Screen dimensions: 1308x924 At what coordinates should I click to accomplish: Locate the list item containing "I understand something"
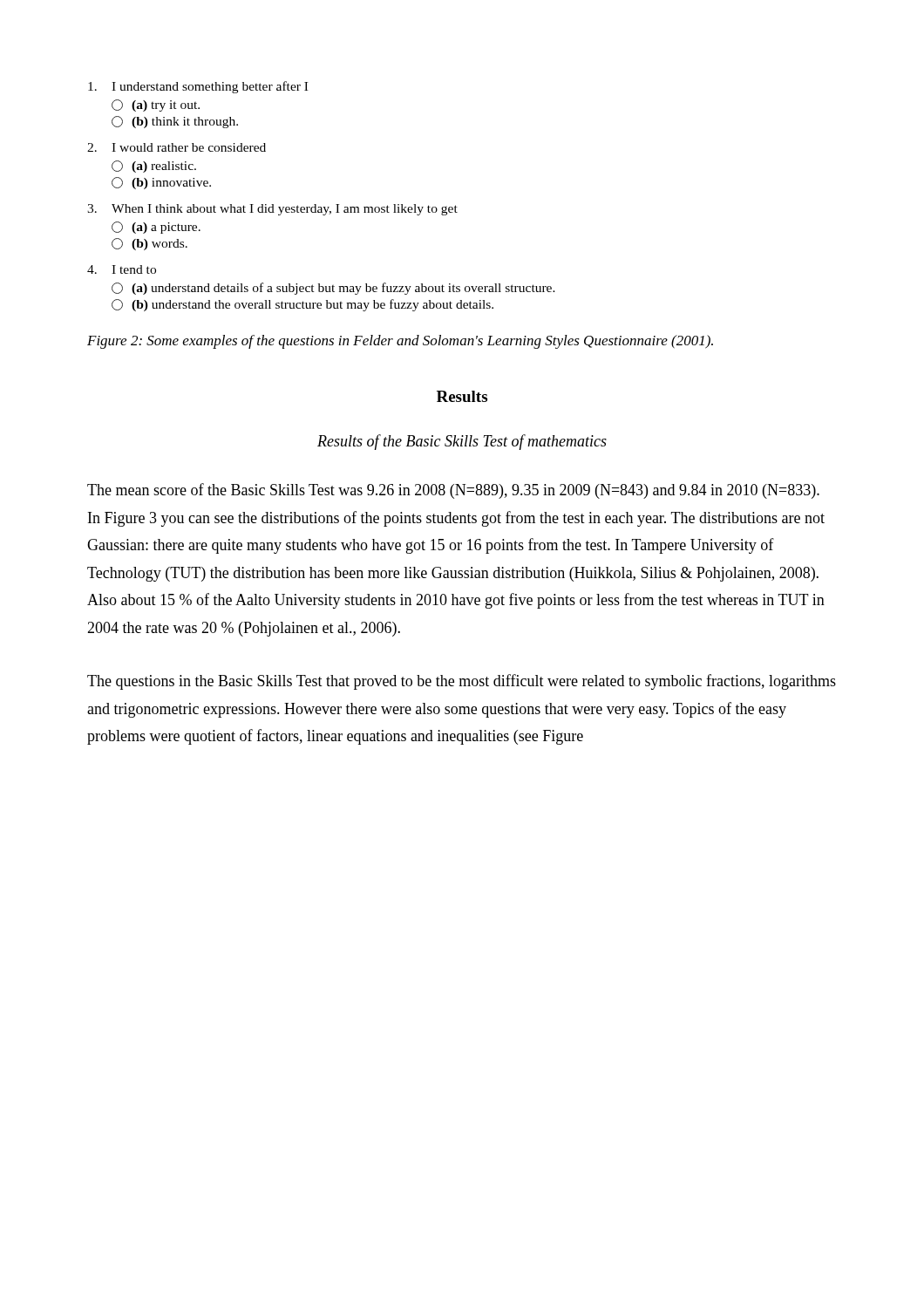(198, 87)
